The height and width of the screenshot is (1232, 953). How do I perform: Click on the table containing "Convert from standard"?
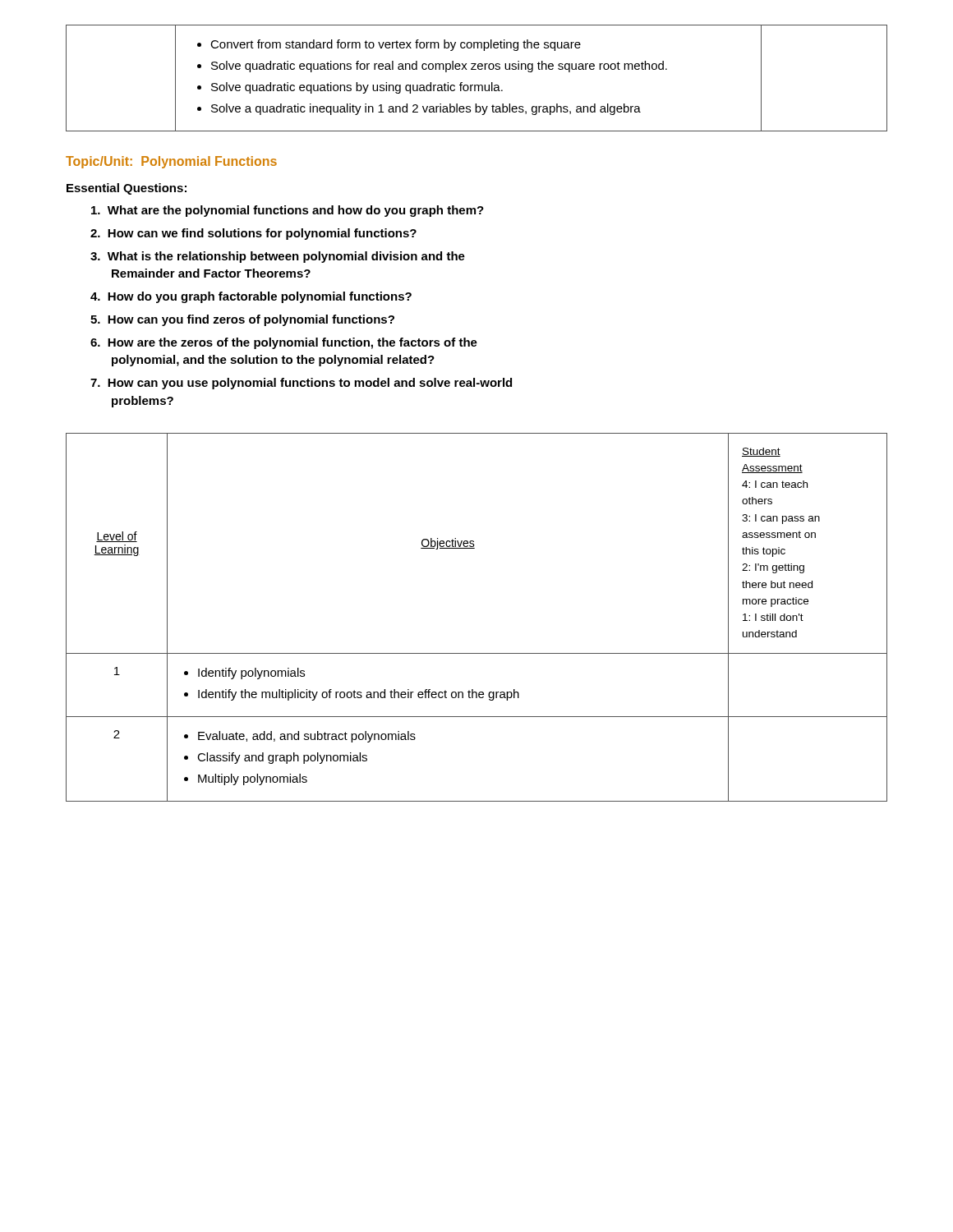(x=476, y=78)
